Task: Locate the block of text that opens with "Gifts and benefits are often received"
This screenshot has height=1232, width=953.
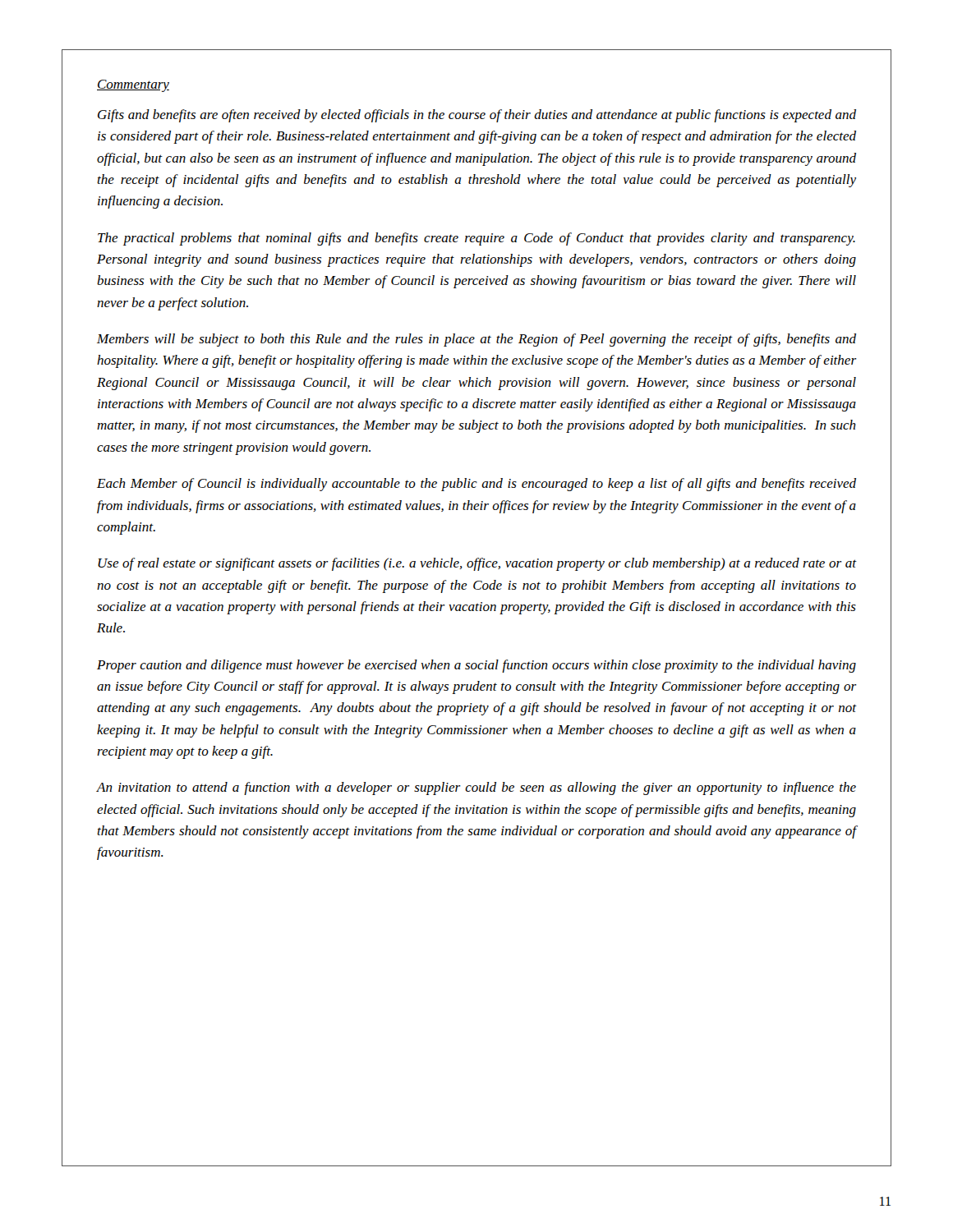Action: coord(476,158)
